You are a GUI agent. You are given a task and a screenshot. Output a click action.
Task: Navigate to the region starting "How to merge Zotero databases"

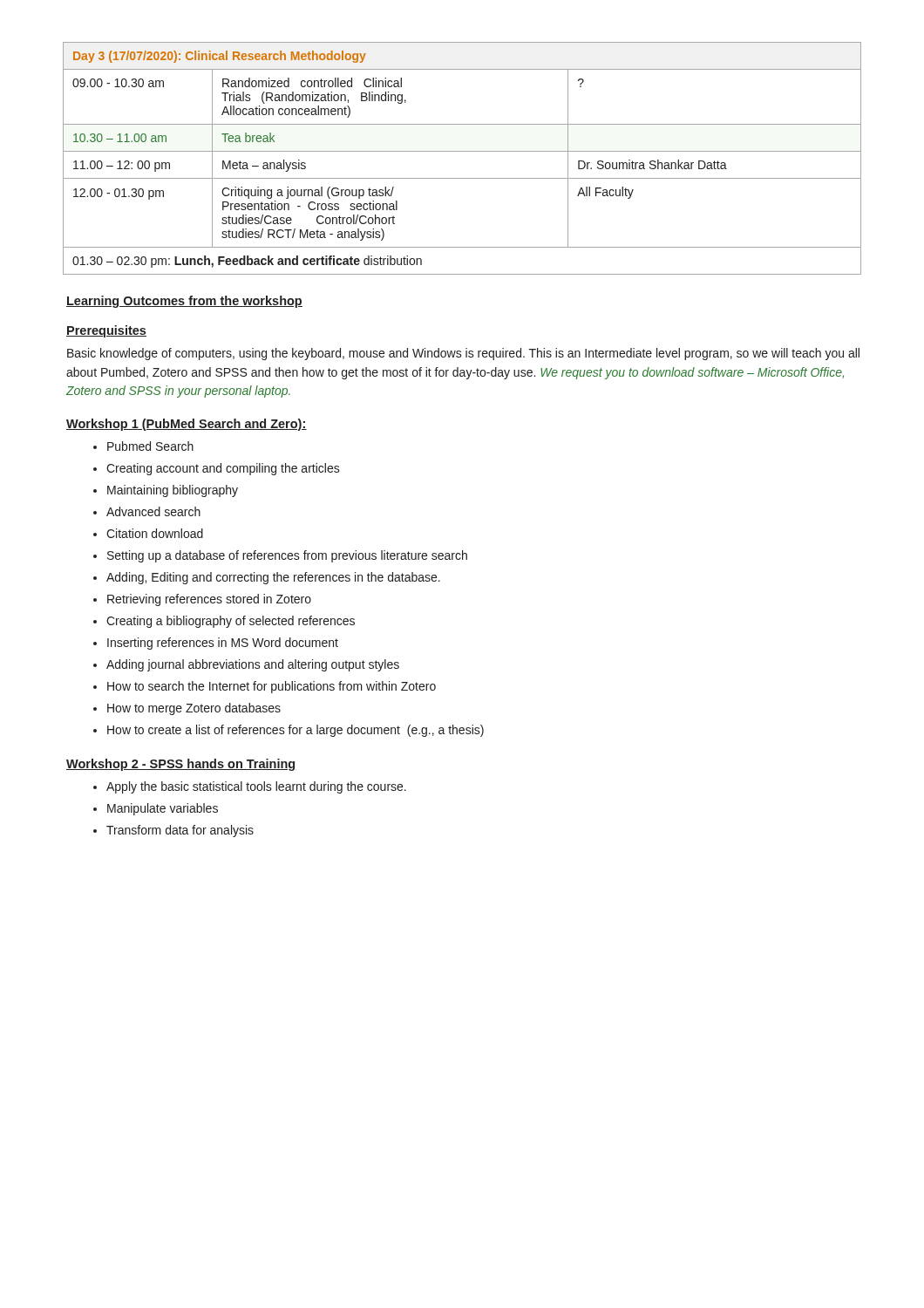187,709
